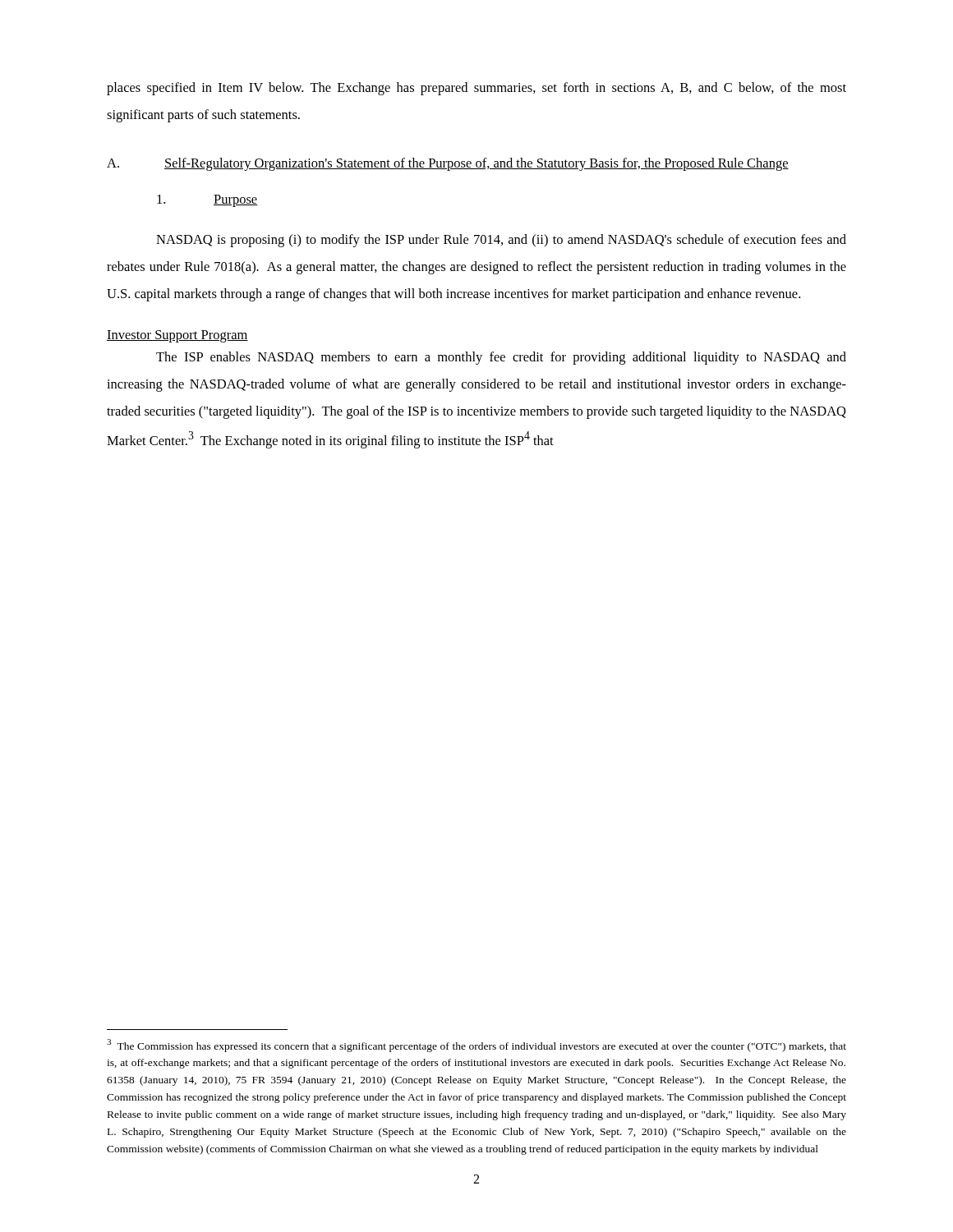Locate the text block containing "places specified in Item IV"
The width and height of the screenshot is (953, 1232).
pyautogui.click(x=476, y=101)
